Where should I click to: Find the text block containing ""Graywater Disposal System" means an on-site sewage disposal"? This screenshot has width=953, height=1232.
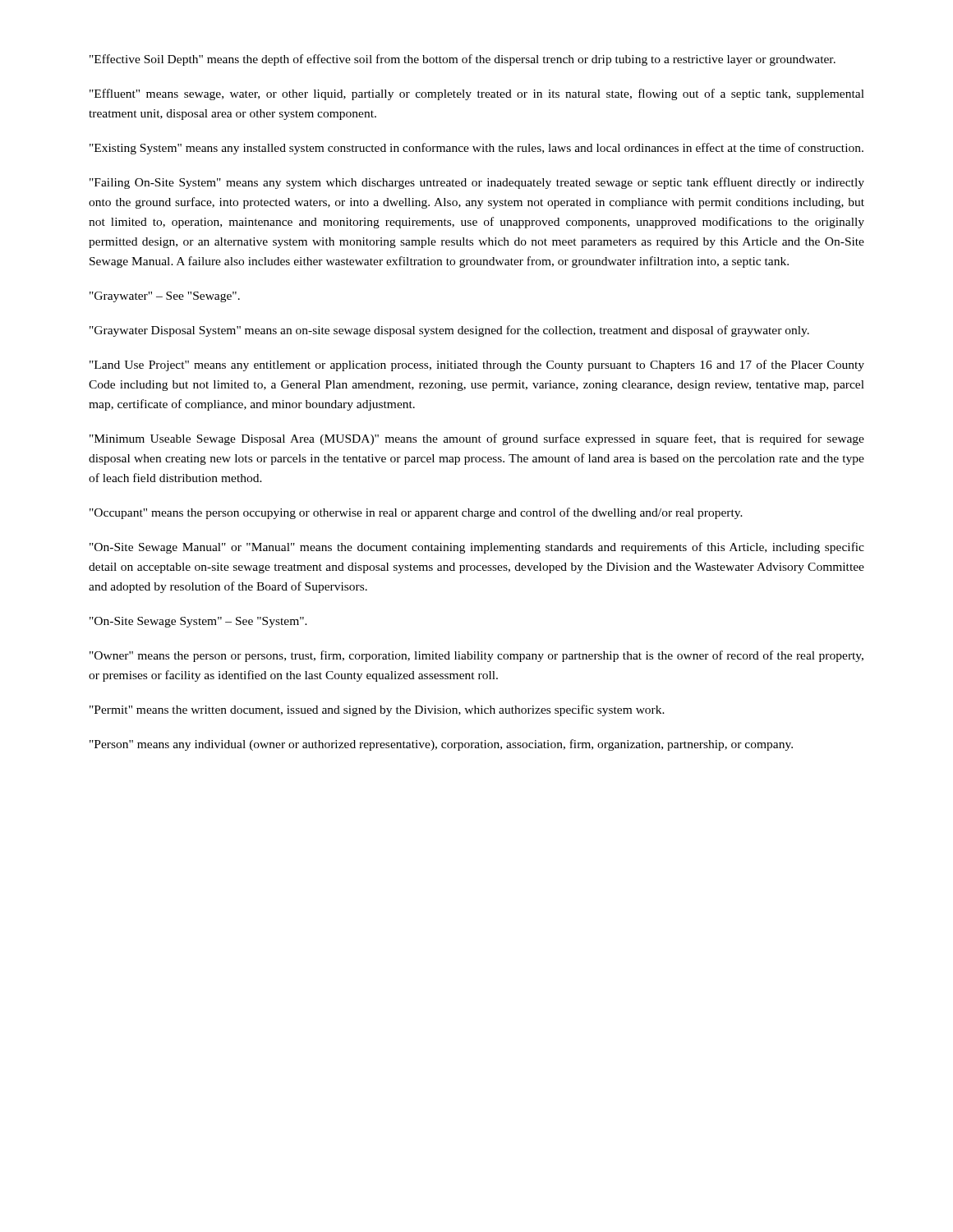(449, 330)
